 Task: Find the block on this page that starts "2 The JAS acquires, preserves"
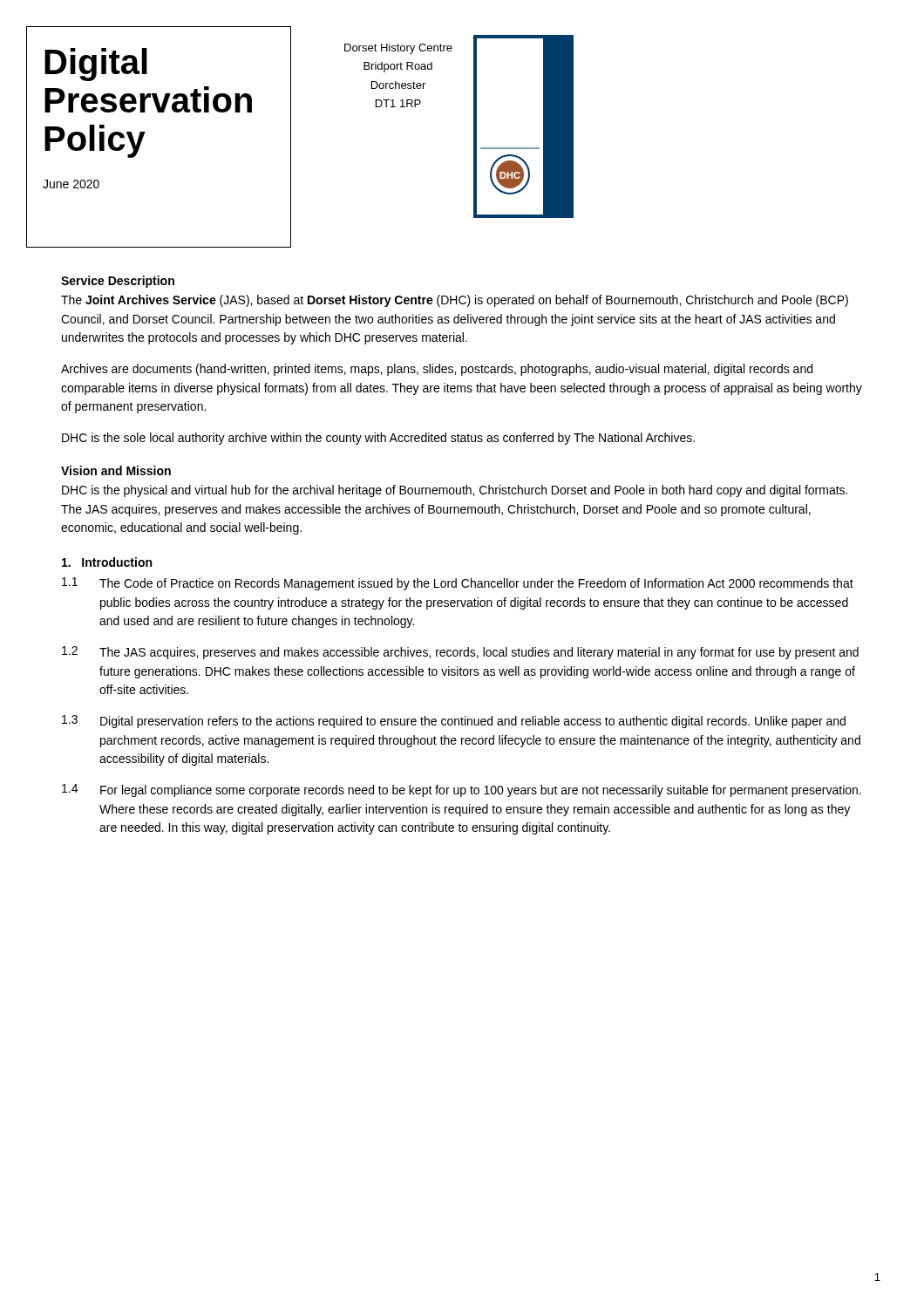click(462, 672)
